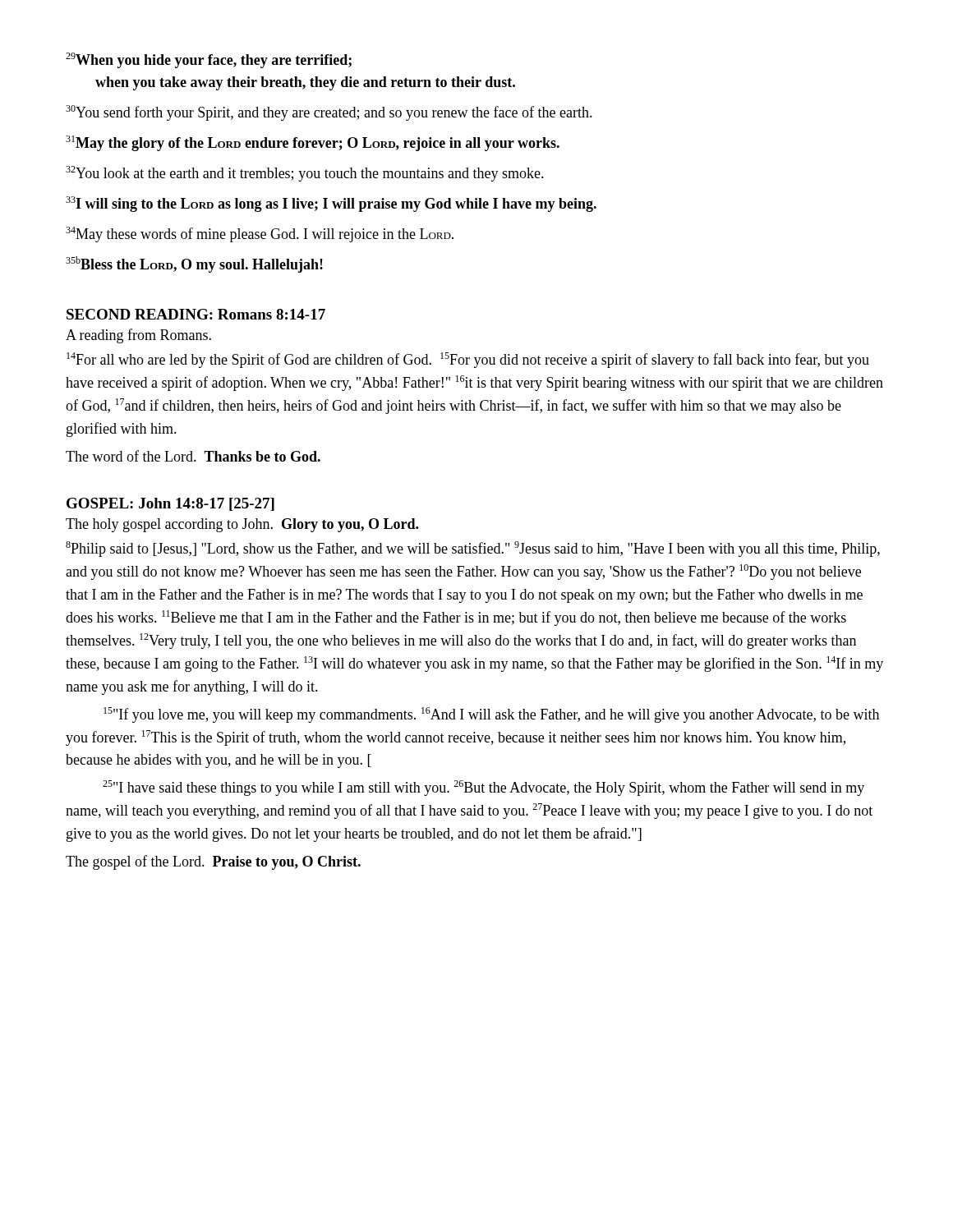Click on the section header containing "SECOND READING: Romans 8:14-17"
This screenshot has width=953, height=1232.
pos(196,314)
